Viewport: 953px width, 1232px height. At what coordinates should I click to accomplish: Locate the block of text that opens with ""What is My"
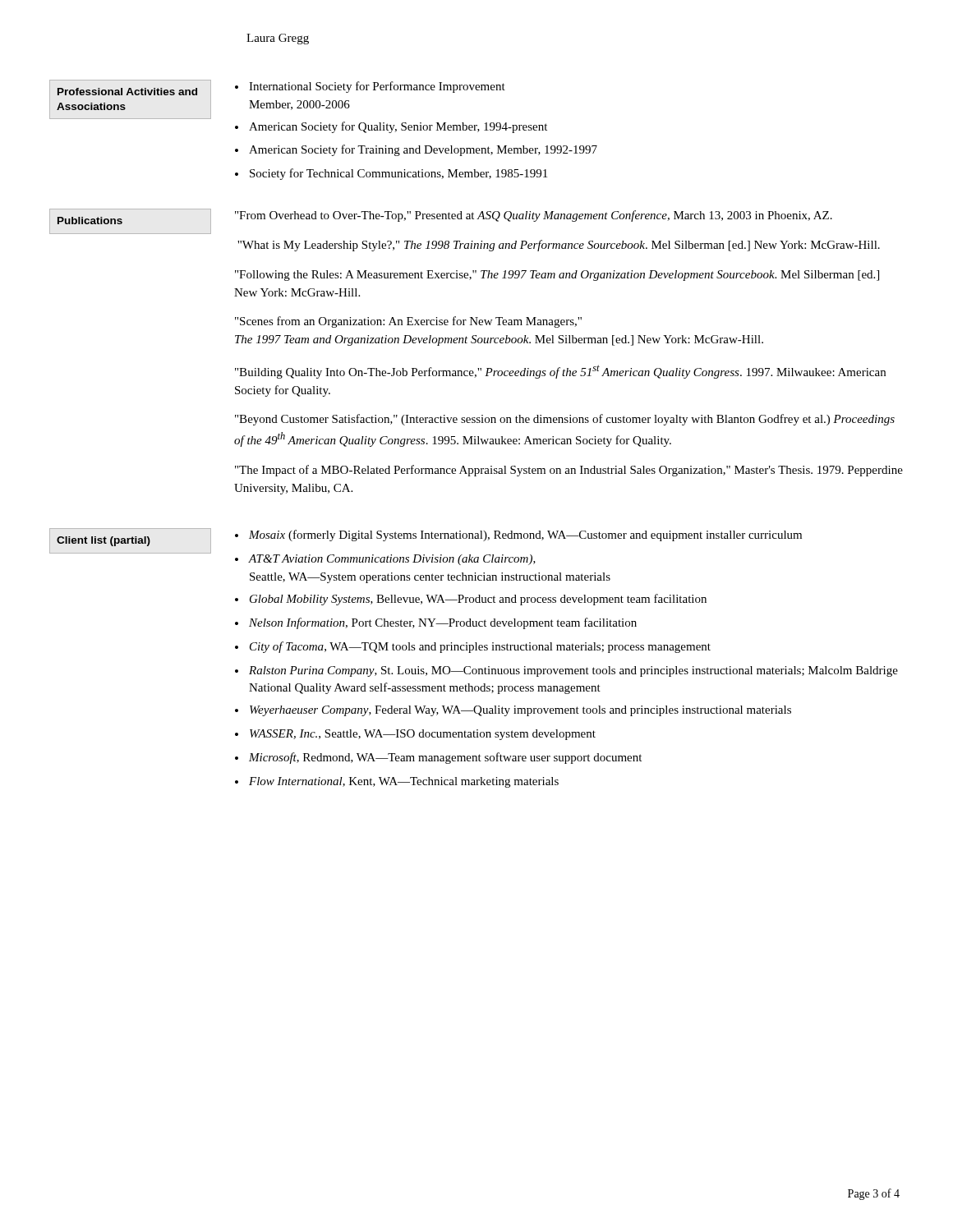557,245
